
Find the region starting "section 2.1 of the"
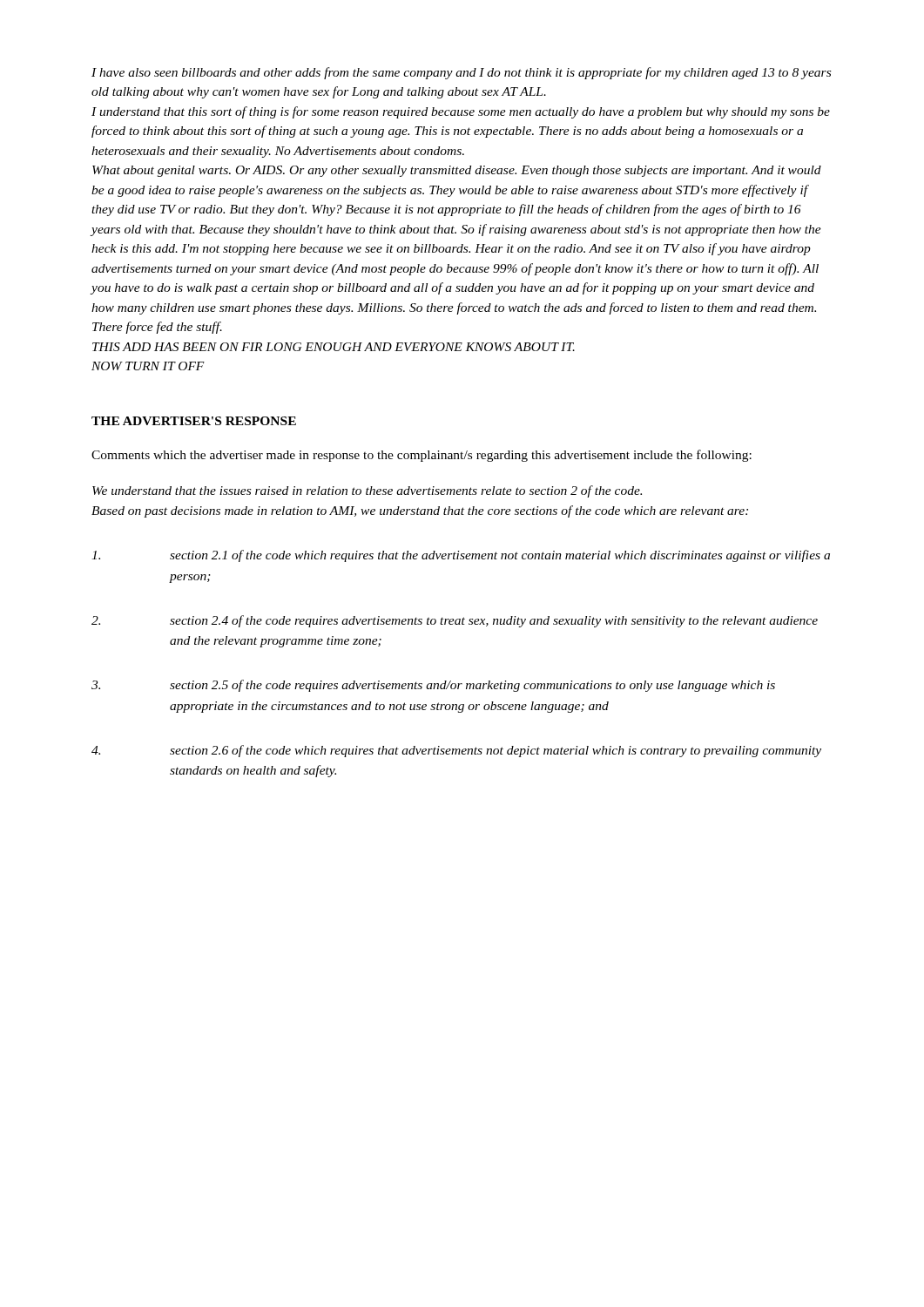[x=462, y=565]
